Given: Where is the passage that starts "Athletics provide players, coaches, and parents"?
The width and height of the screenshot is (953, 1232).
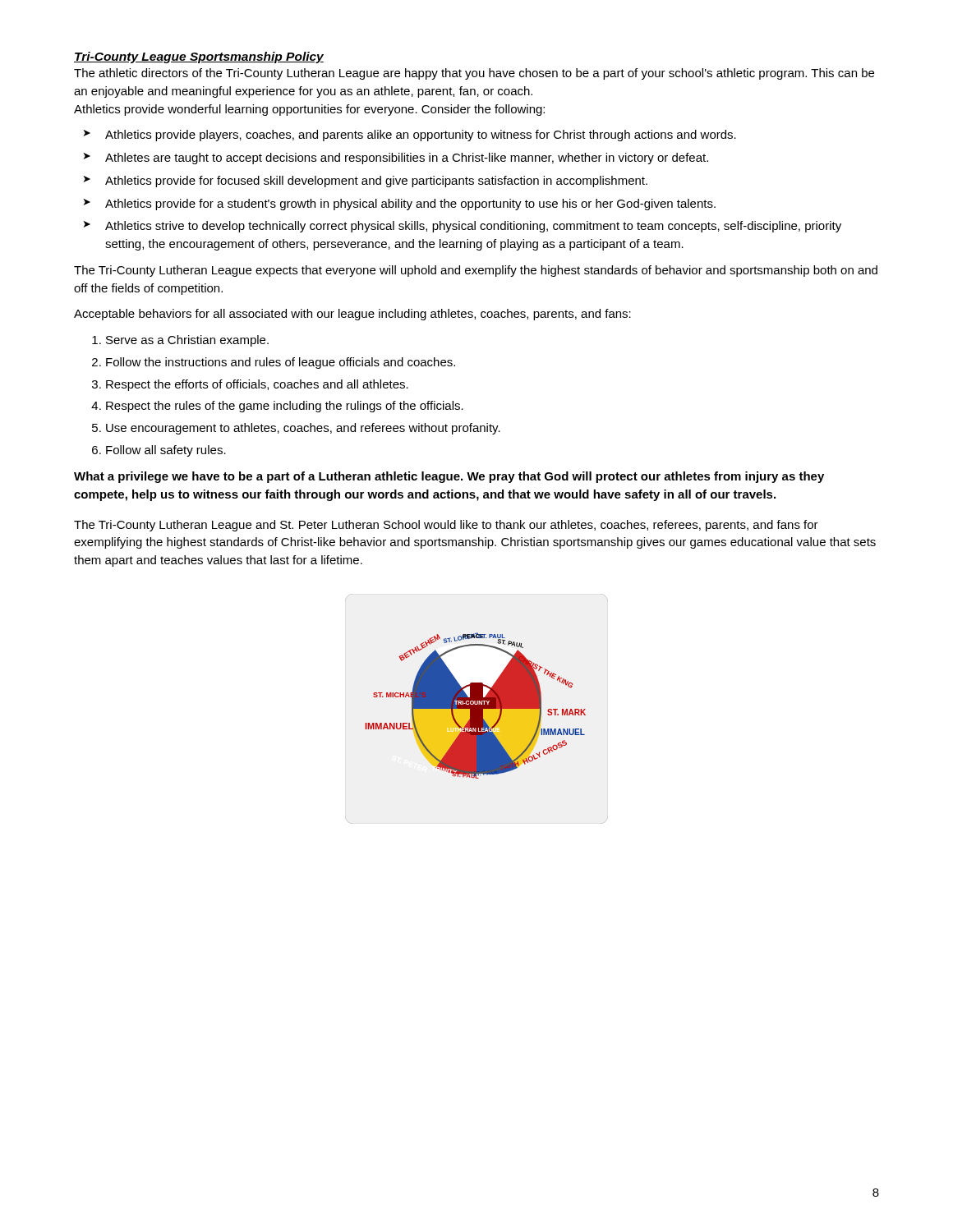Looking at the screenshot, I should pos(421,134).
